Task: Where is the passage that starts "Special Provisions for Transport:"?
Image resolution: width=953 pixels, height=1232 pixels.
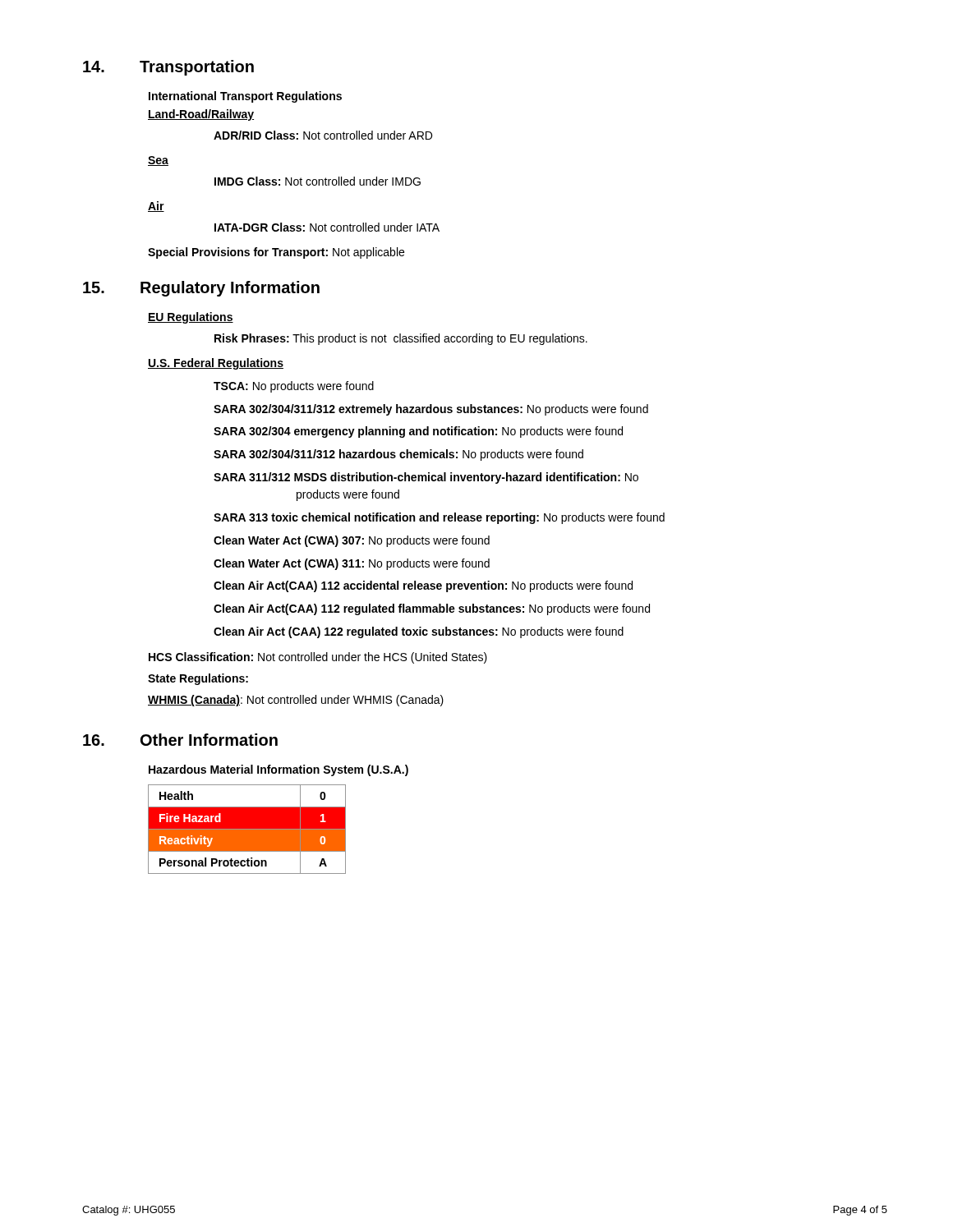Action: click(276, 252)
